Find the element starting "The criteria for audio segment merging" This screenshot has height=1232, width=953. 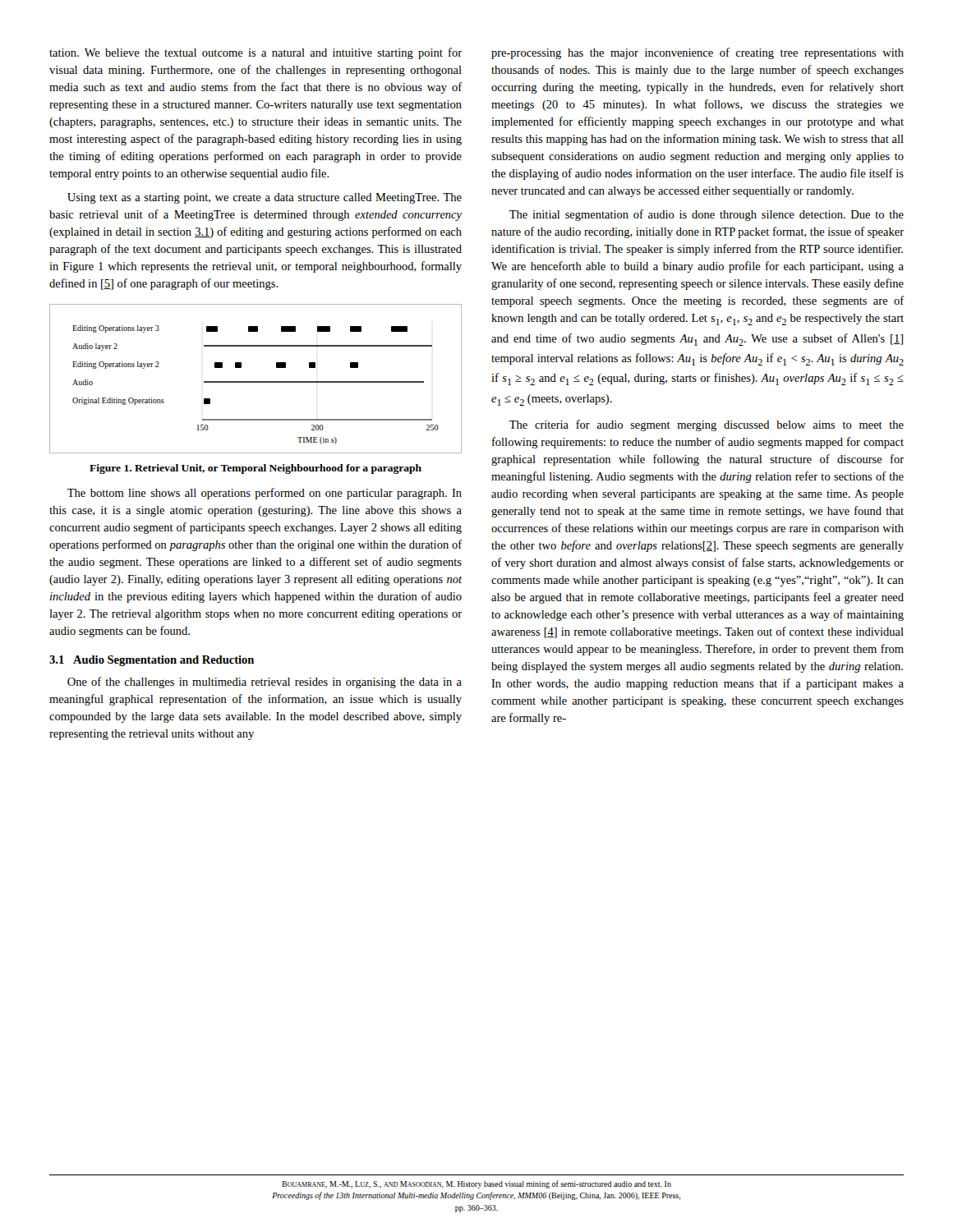coord(698,572)
